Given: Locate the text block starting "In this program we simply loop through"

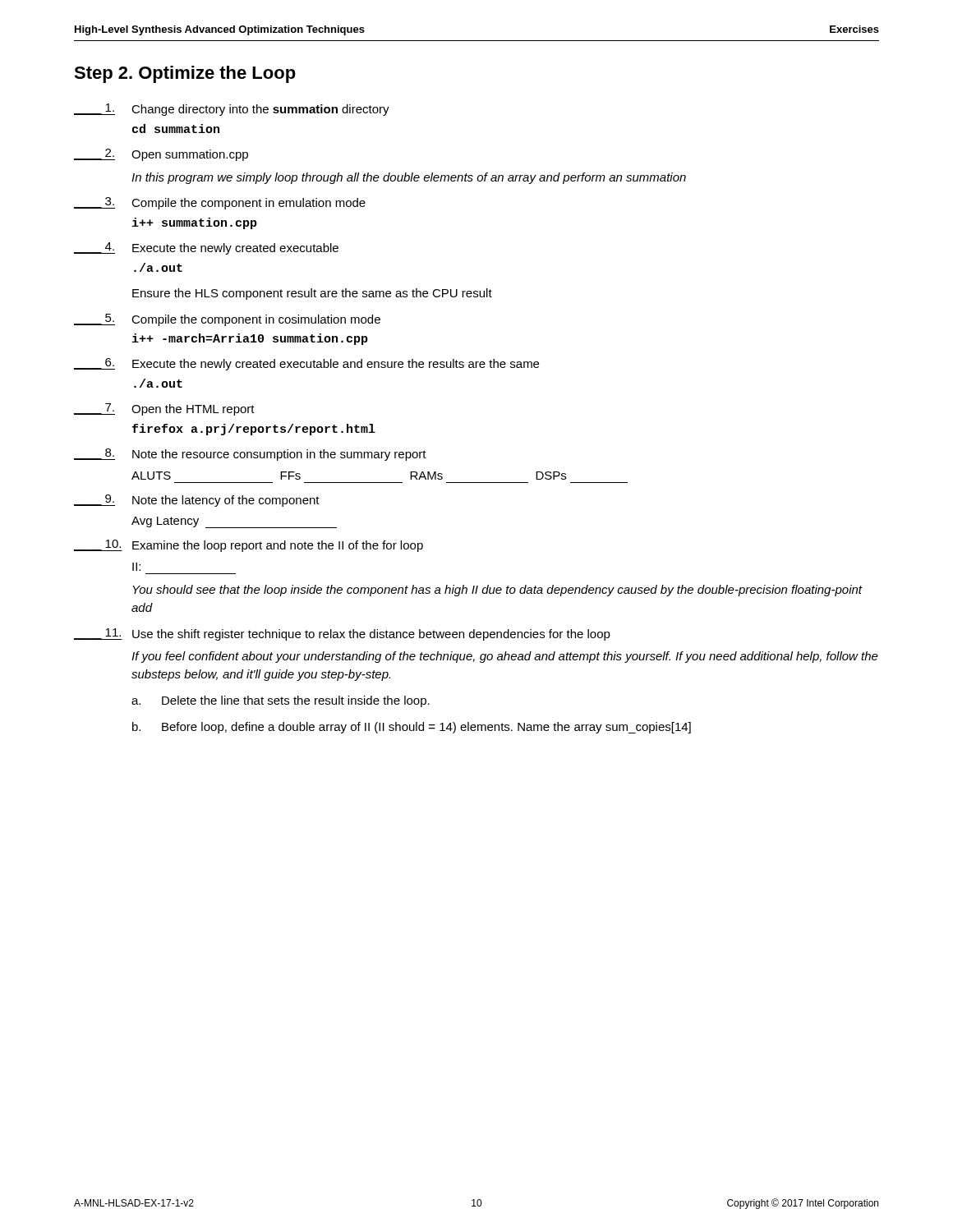Looking at the screenshot, I should tap(409, 177).
